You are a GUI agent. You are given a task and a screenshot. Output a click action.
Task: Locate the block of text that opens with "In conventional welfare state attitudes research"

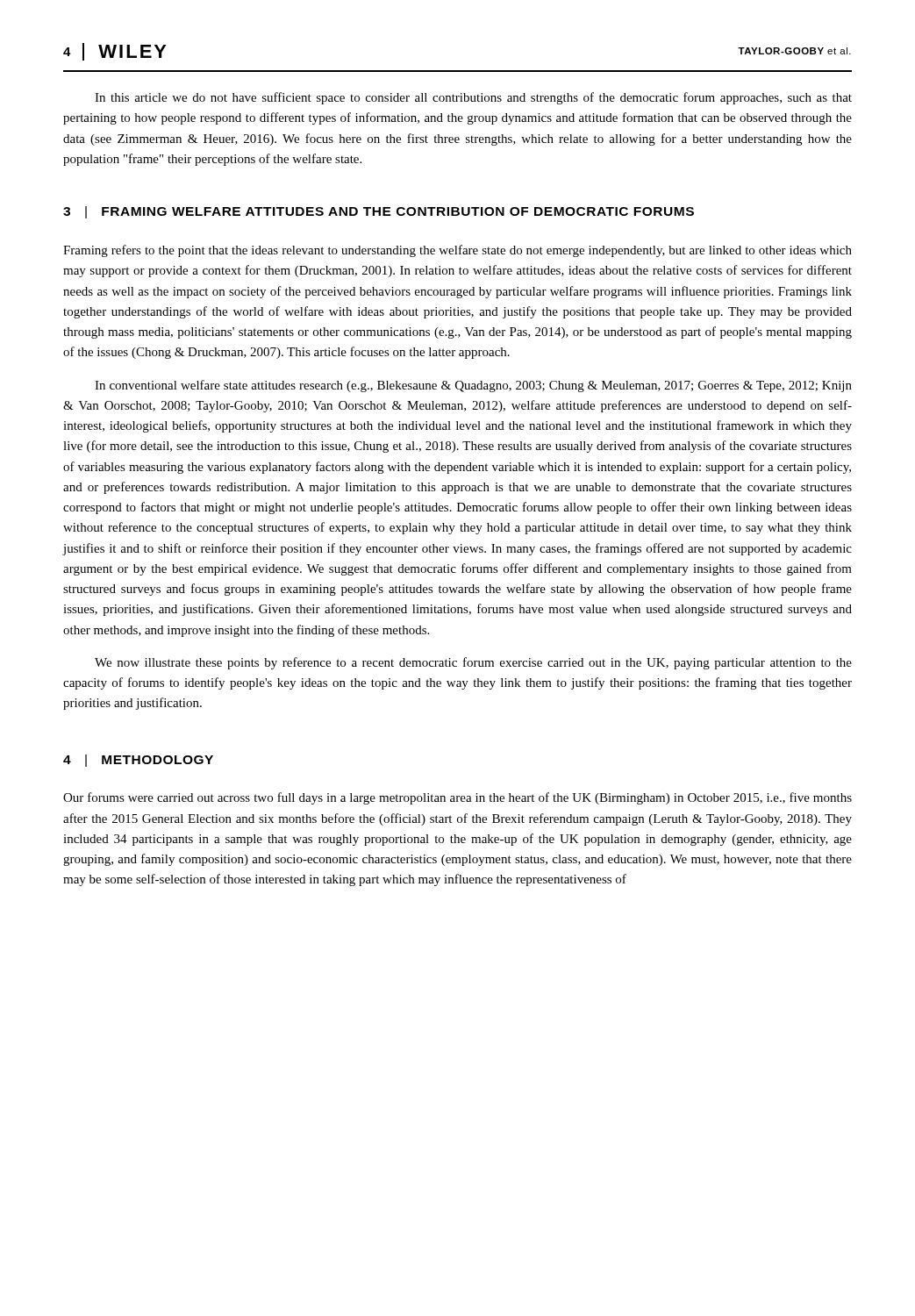point(458,508)
